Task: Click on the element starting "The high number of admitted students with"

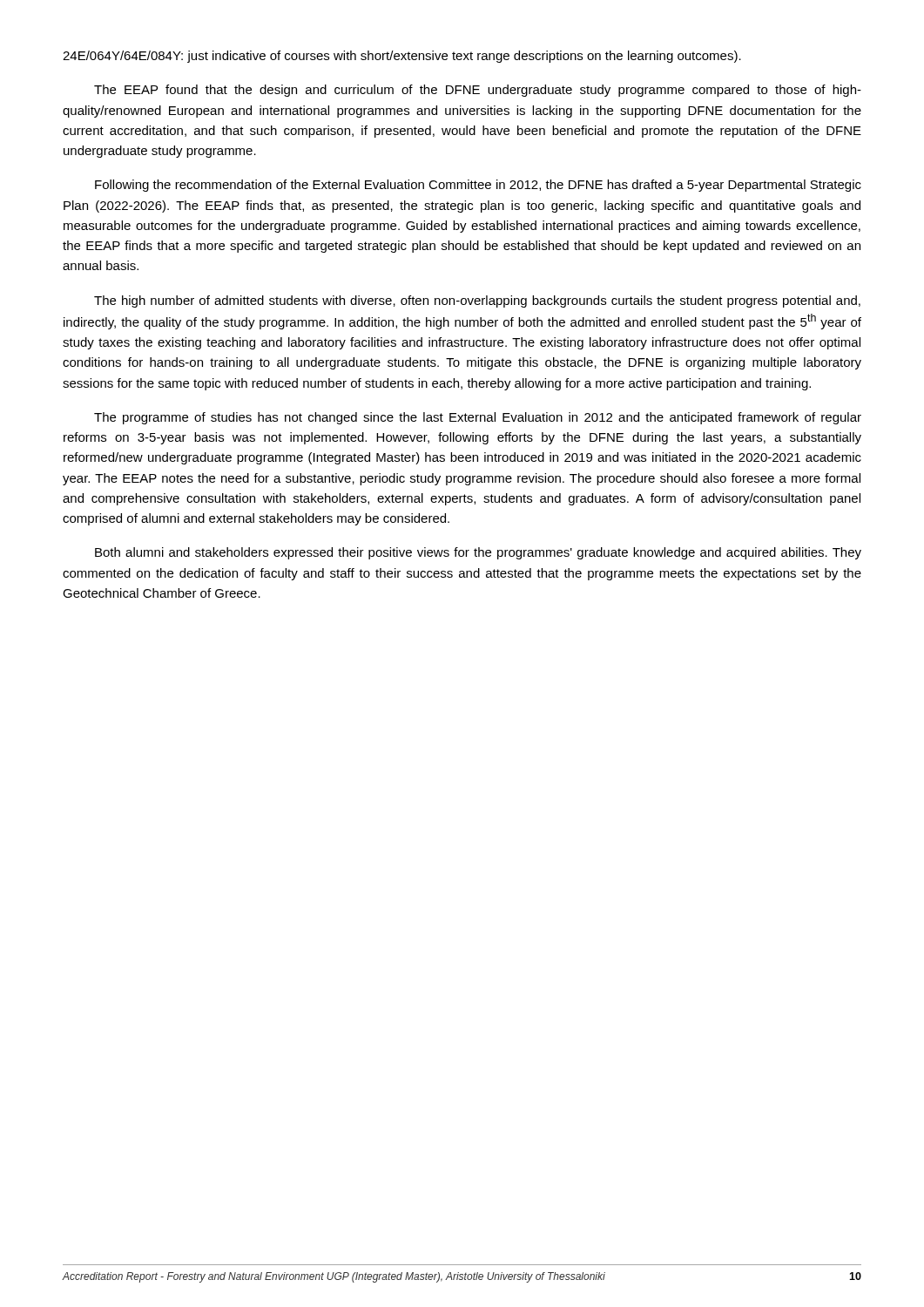Action: pyautogui.click(x=462, y=341)
